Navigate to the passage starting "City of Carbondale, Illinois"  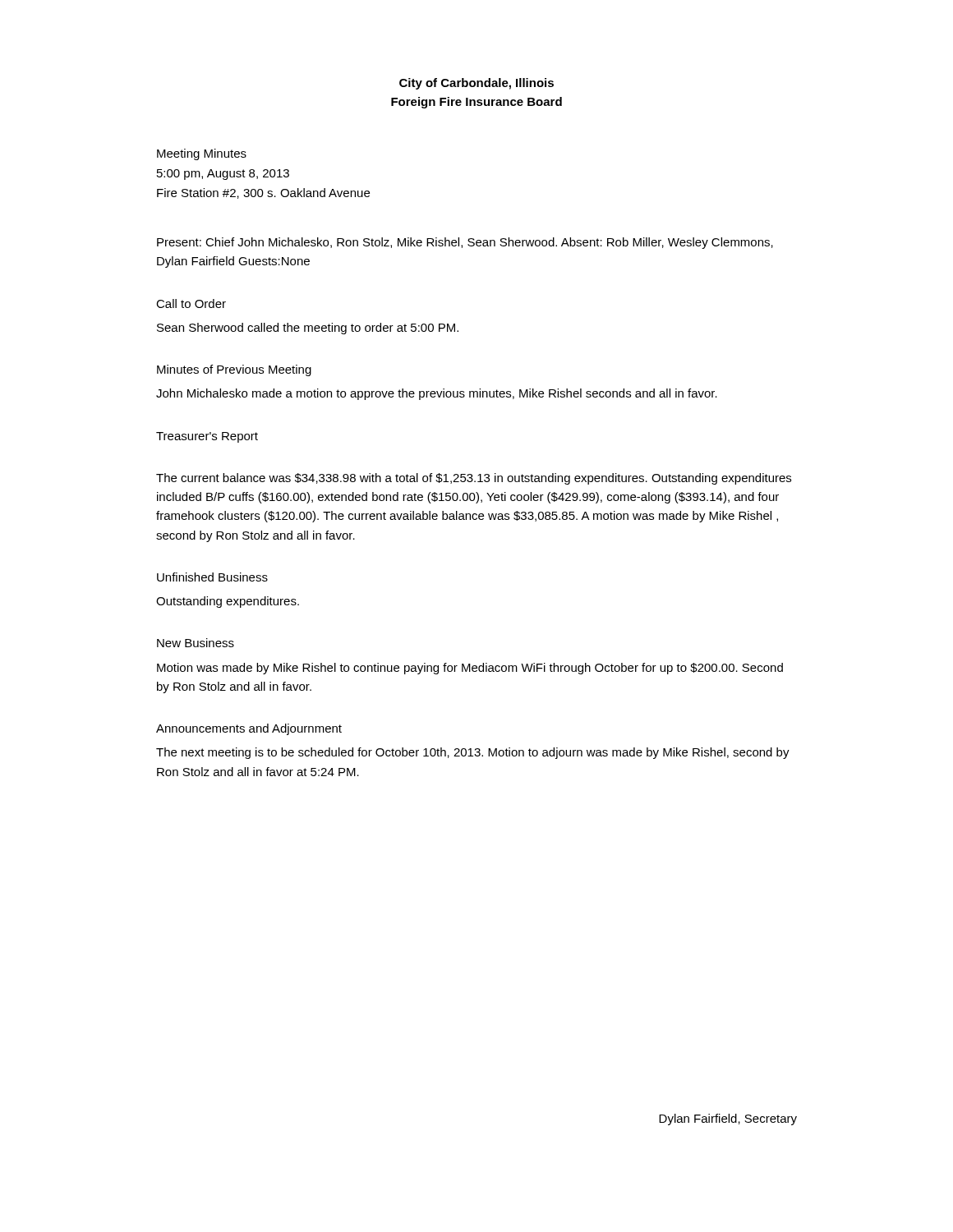476,92
